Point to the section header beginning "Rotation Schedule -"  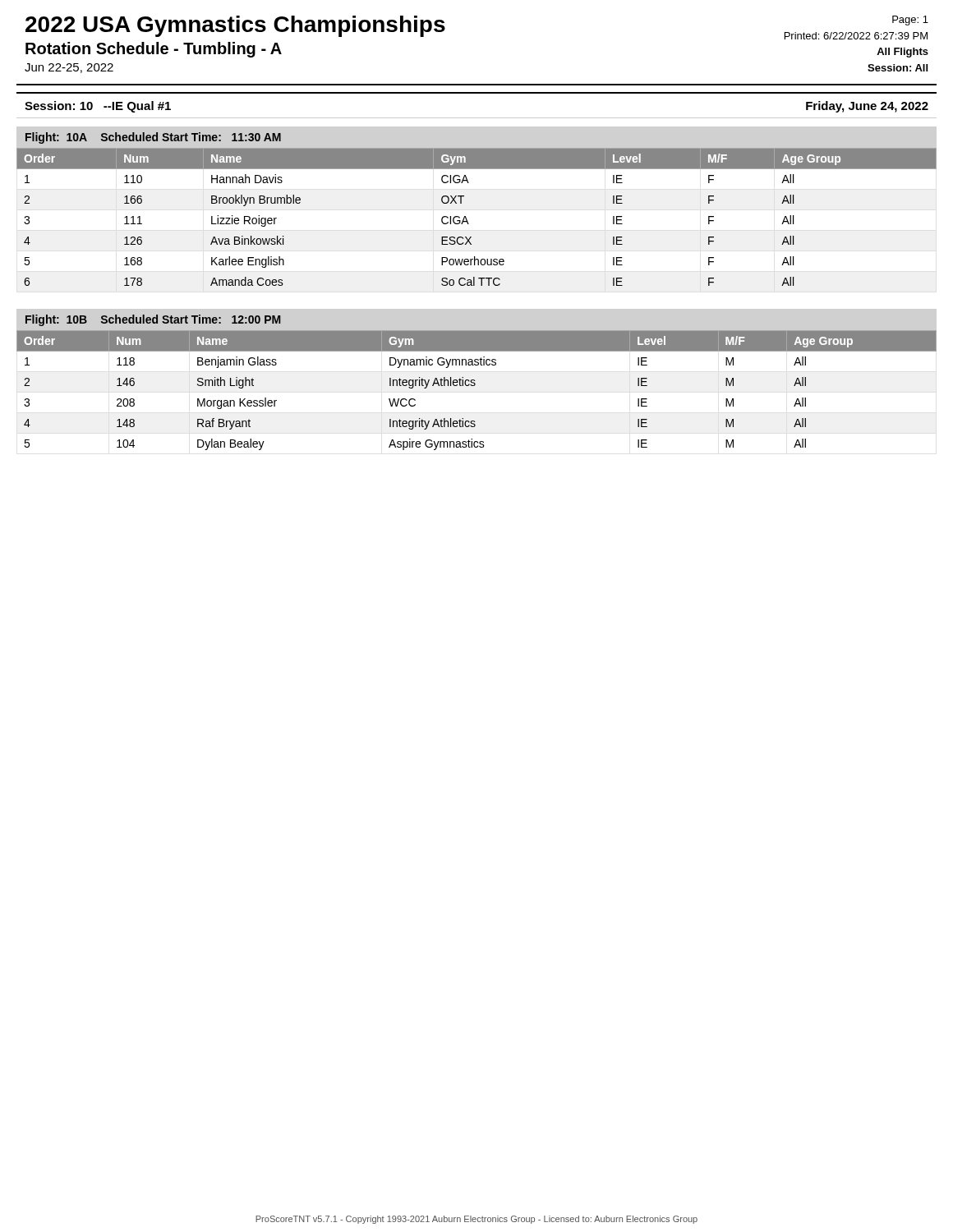[153, 48]
